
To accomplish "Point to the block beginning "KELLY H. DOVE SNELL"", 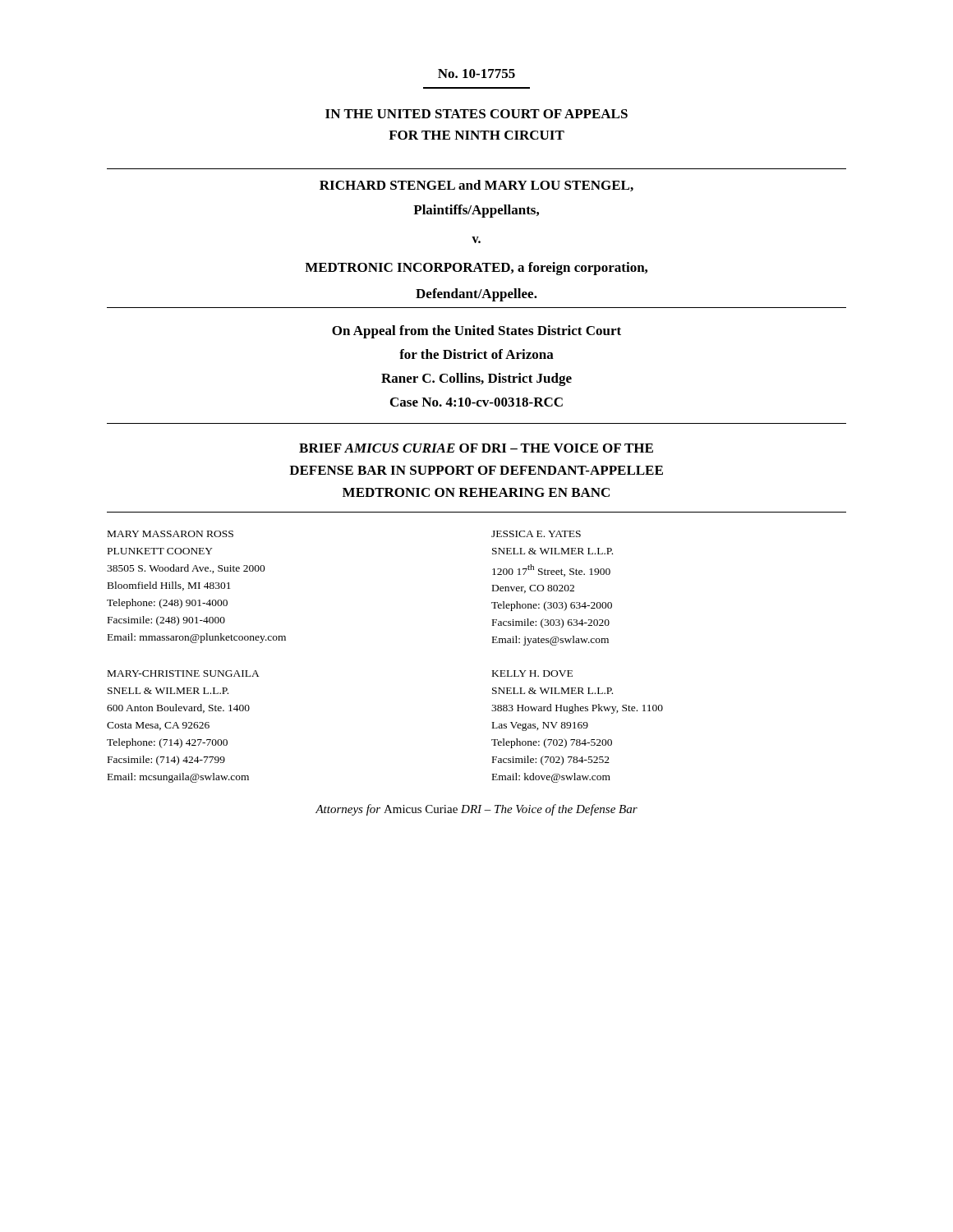I will pos(532,673).
